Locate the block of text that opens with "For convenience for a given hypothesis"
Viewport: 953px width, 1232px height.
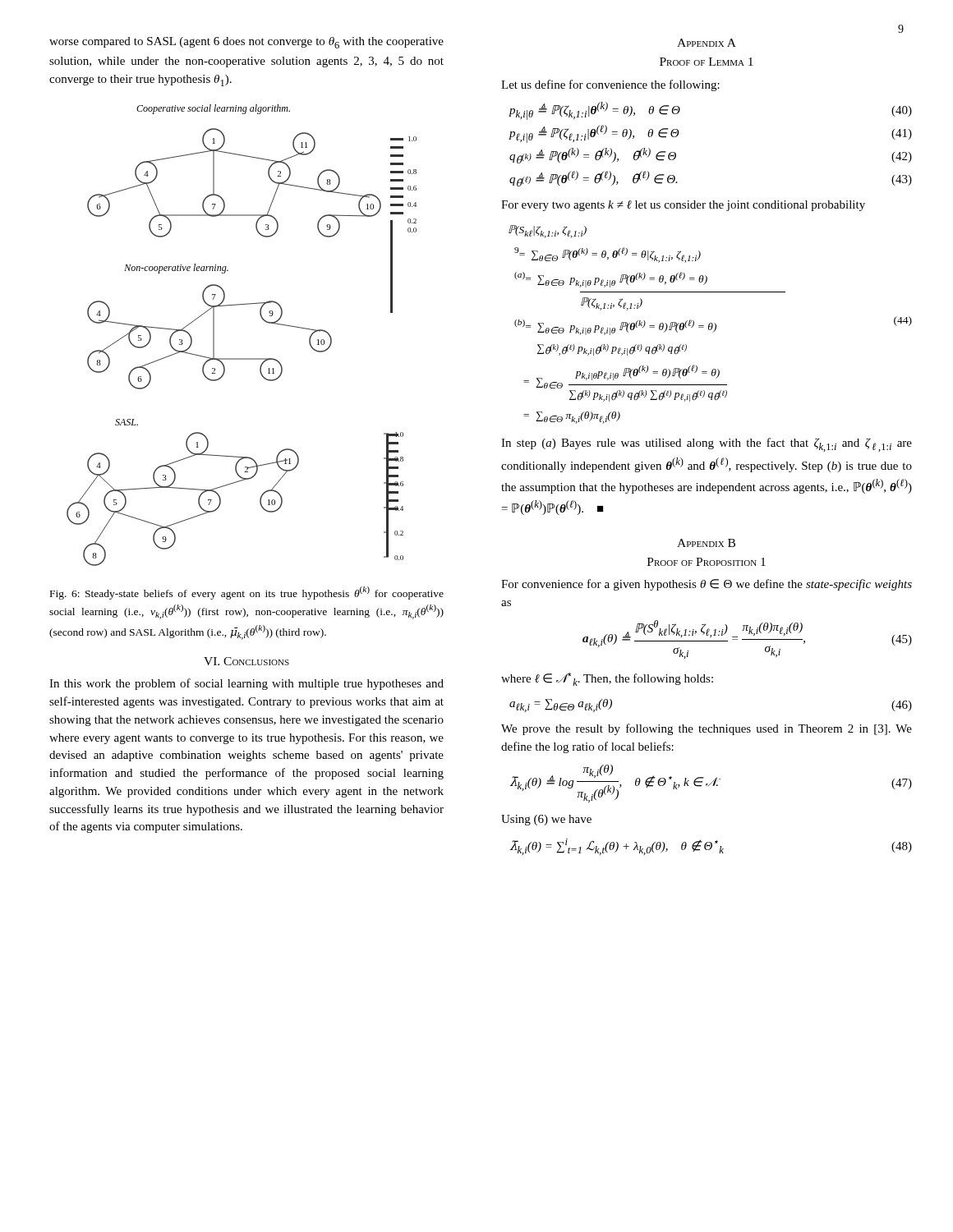707,594
